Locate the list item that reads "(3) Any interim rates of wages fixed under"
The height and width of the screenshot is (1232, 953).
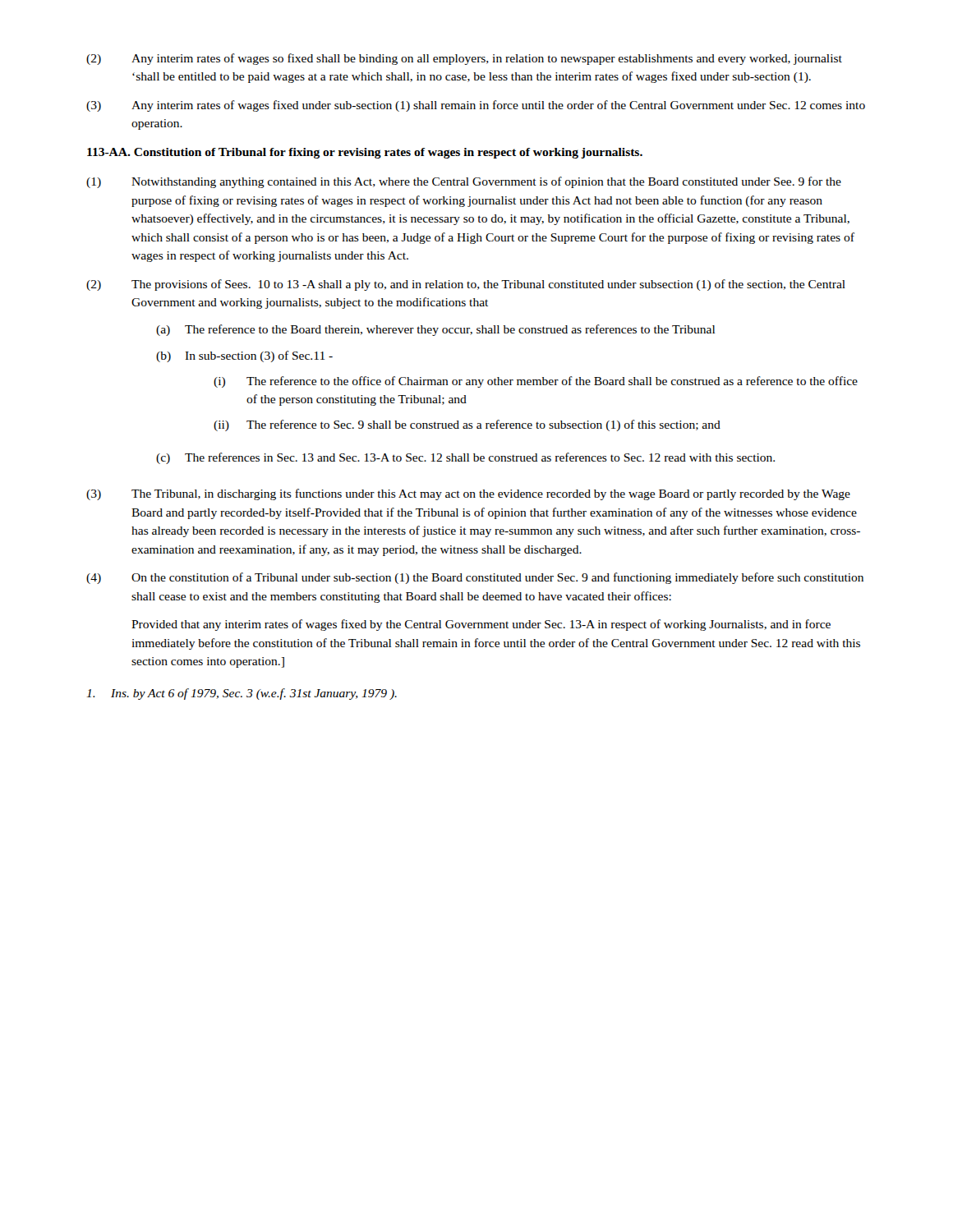(x=476, y=115)
